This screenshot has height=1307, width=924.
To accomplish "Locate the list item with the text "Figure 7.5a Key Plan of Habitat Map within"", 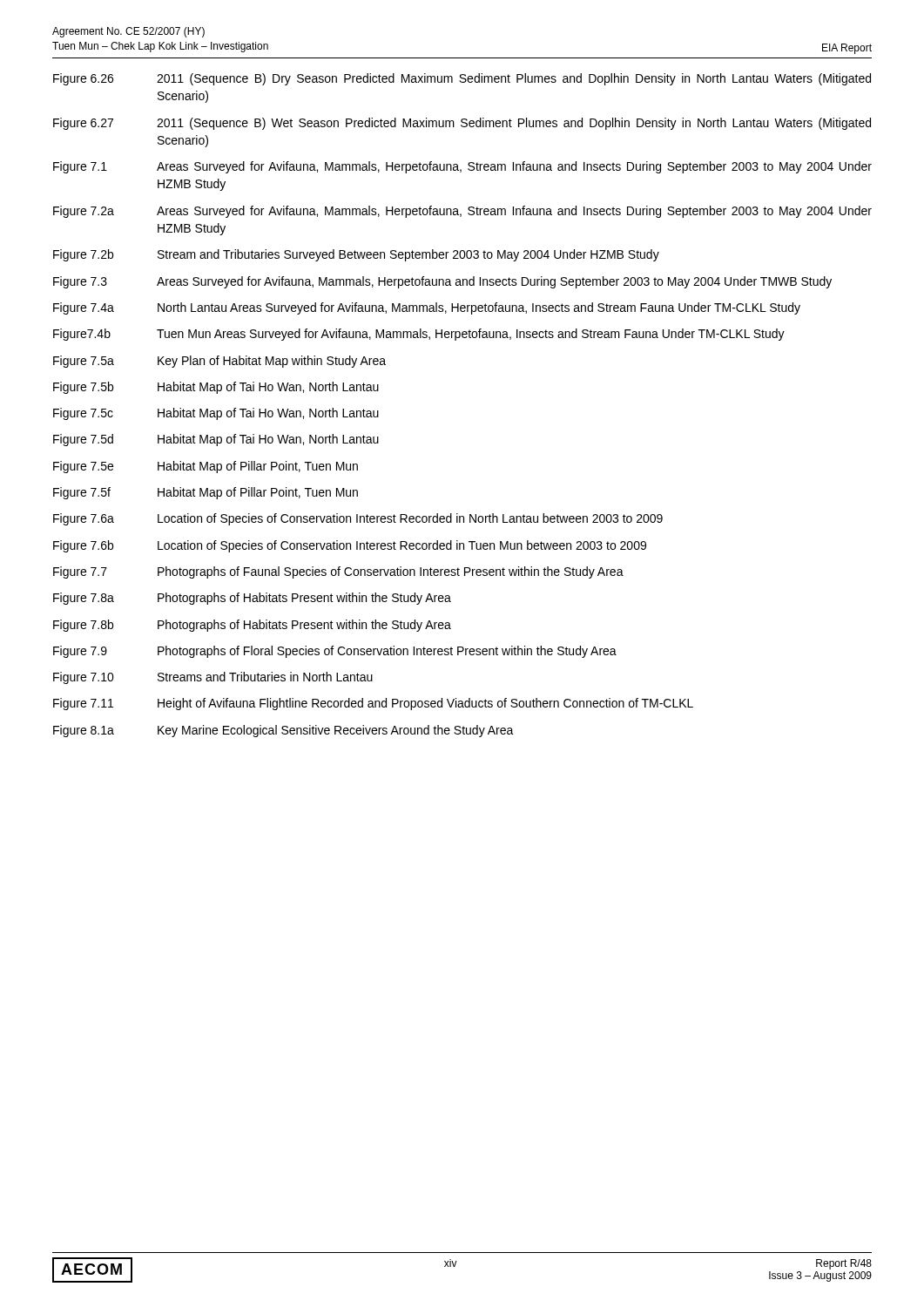I will 219,362.
